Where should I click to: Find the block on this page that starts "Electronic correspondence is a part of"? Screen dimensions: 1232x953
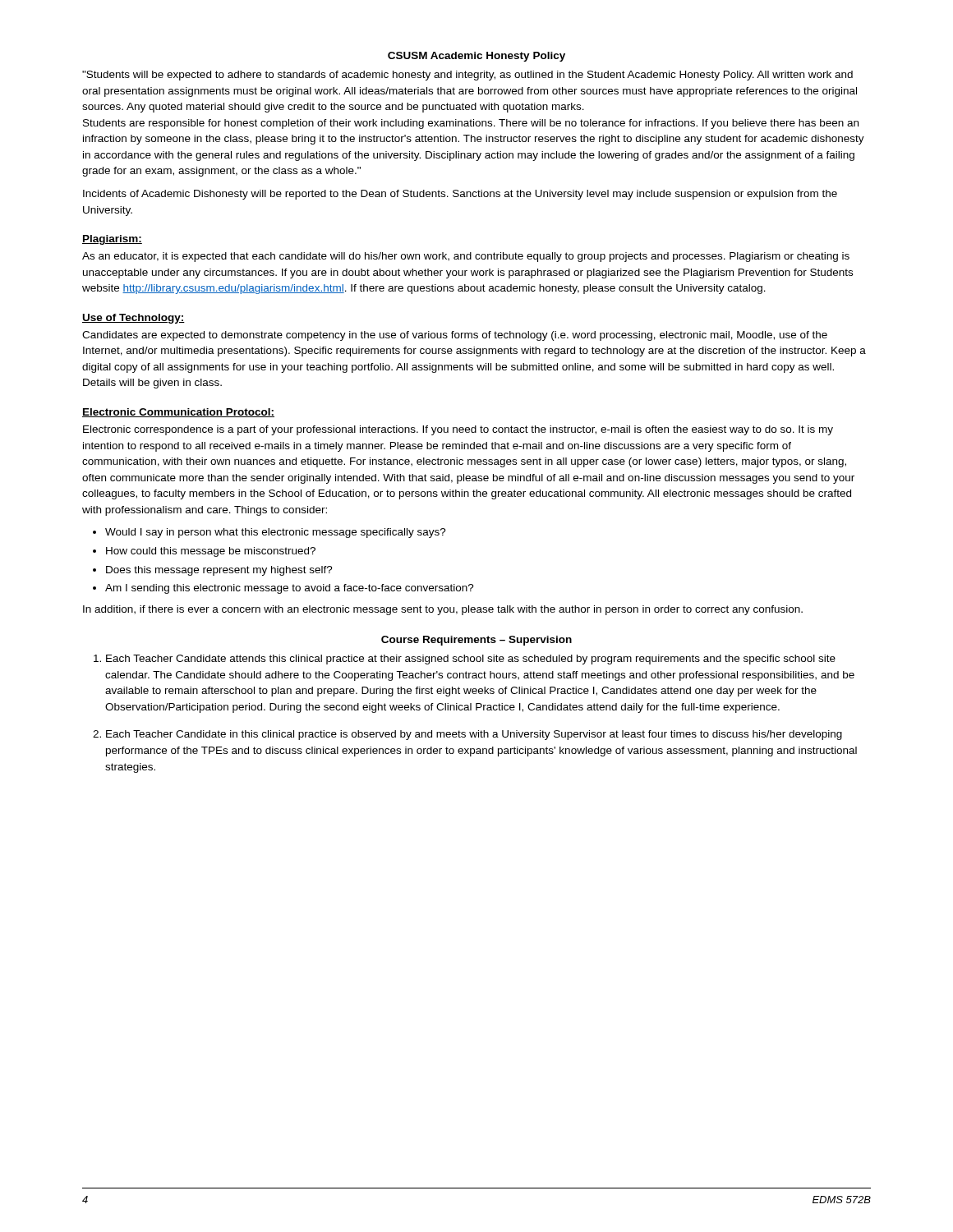476,470
